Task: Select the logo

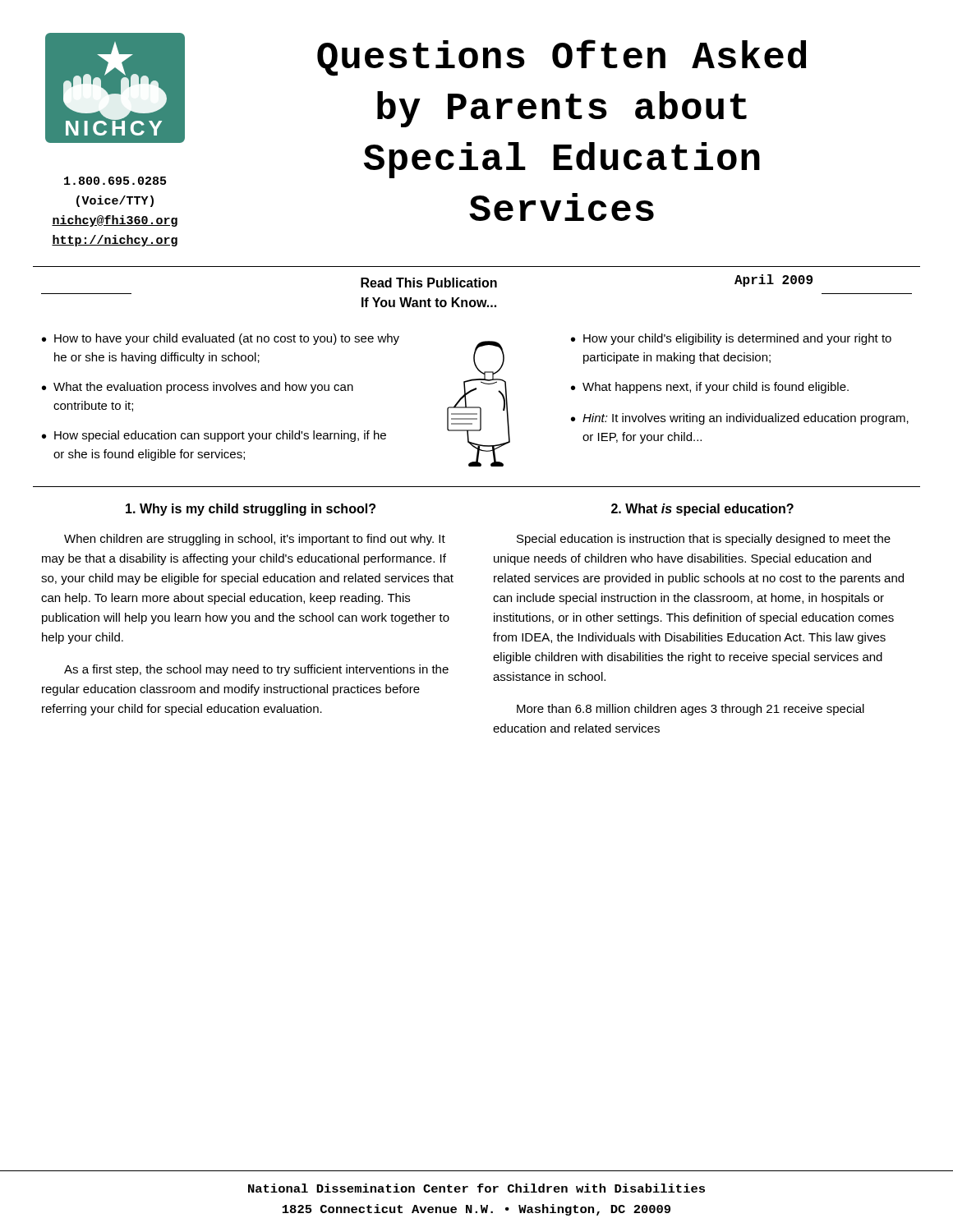Action: (115, 138)
